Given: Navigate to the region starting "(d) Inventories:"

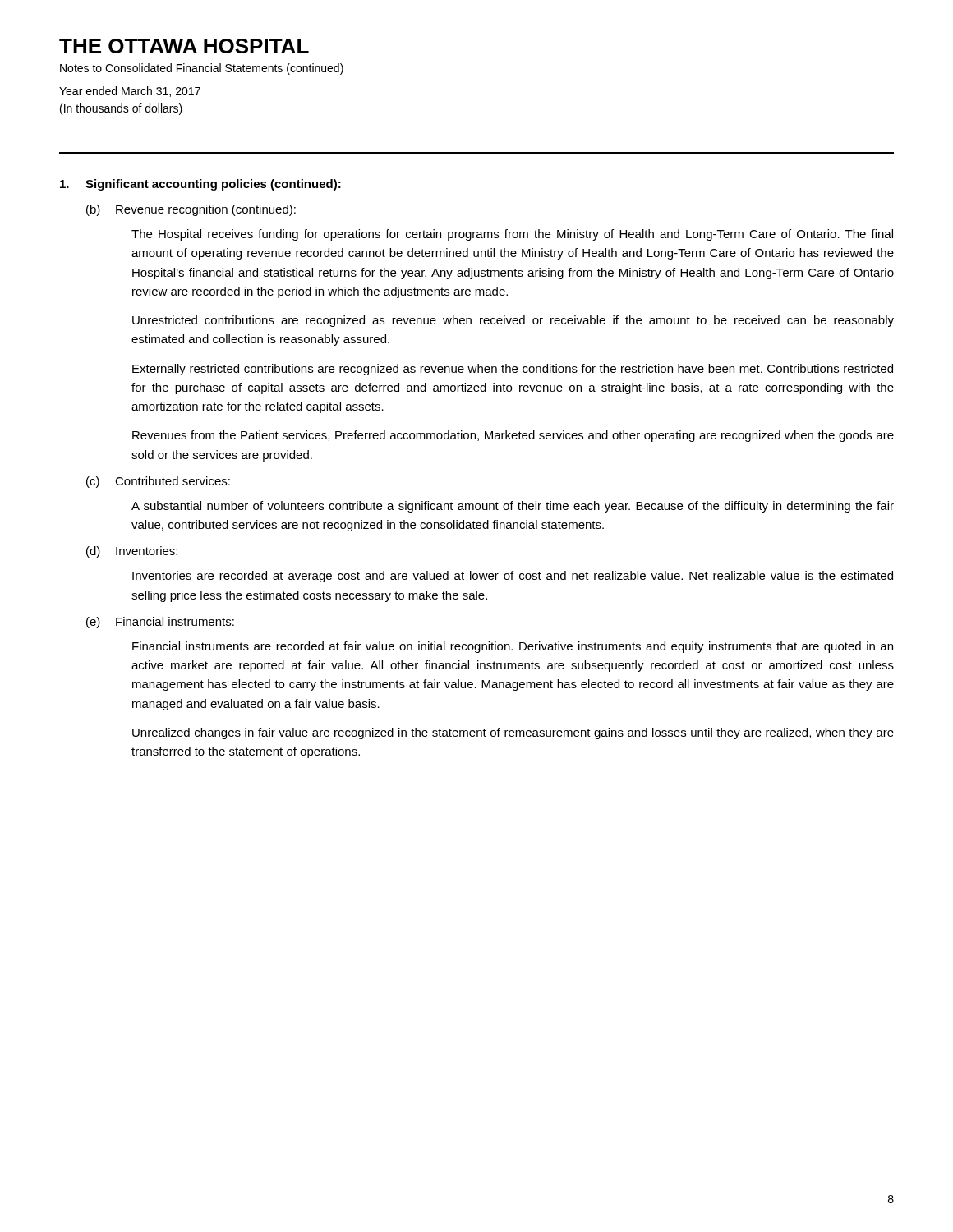Looking at the screenshot, I should [132, 551].
